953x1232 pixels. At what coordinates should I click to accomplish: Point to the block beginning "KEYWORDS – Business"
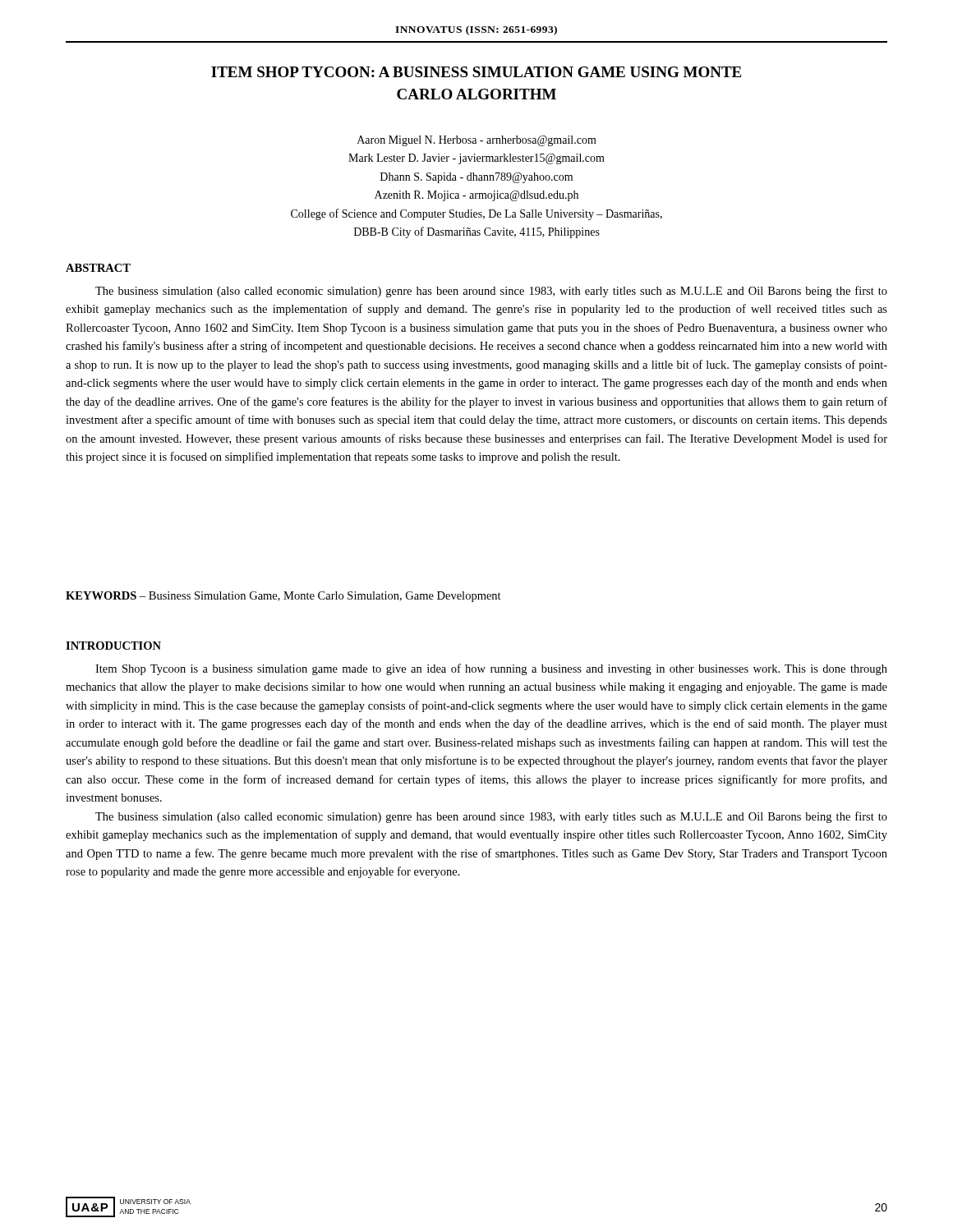point(283,595)
